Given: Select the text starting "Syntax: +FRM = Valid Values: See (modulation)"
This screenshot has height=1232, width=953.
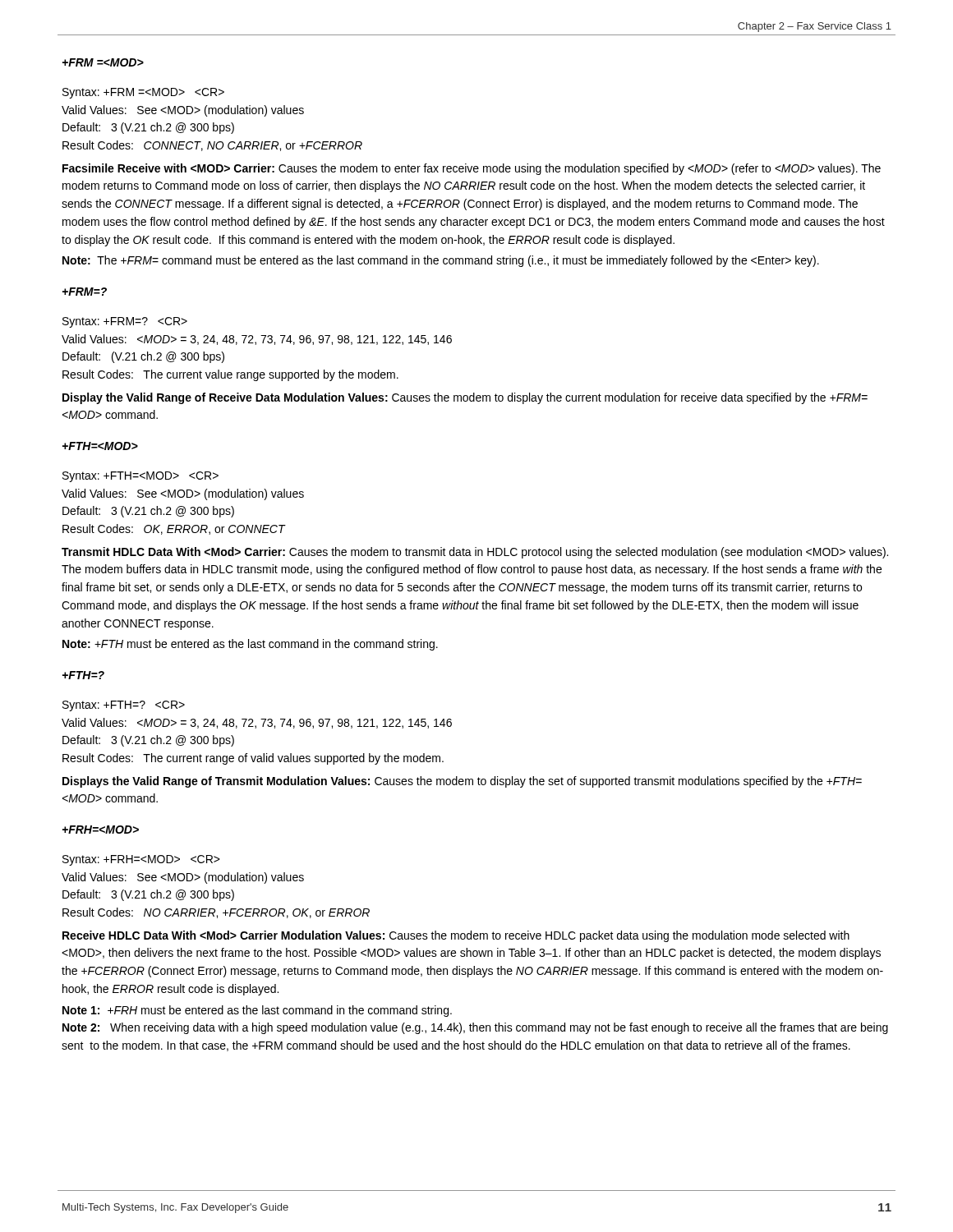Looking at the screenshot, I should click(x=476, y=177).
